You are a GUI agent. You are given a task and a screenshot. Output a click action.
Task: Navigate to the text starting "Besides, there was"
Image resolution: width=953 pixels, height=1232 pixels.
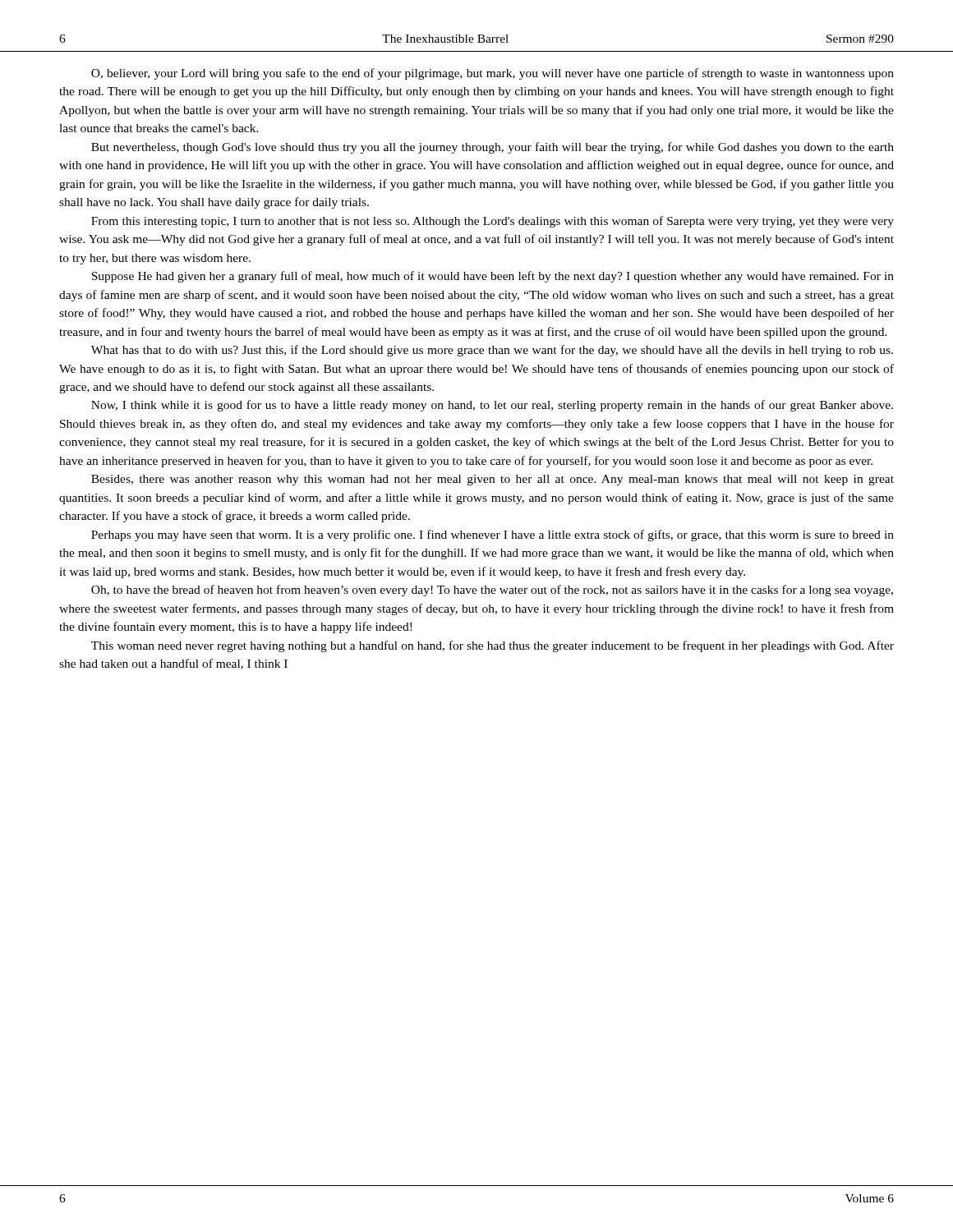476,497
